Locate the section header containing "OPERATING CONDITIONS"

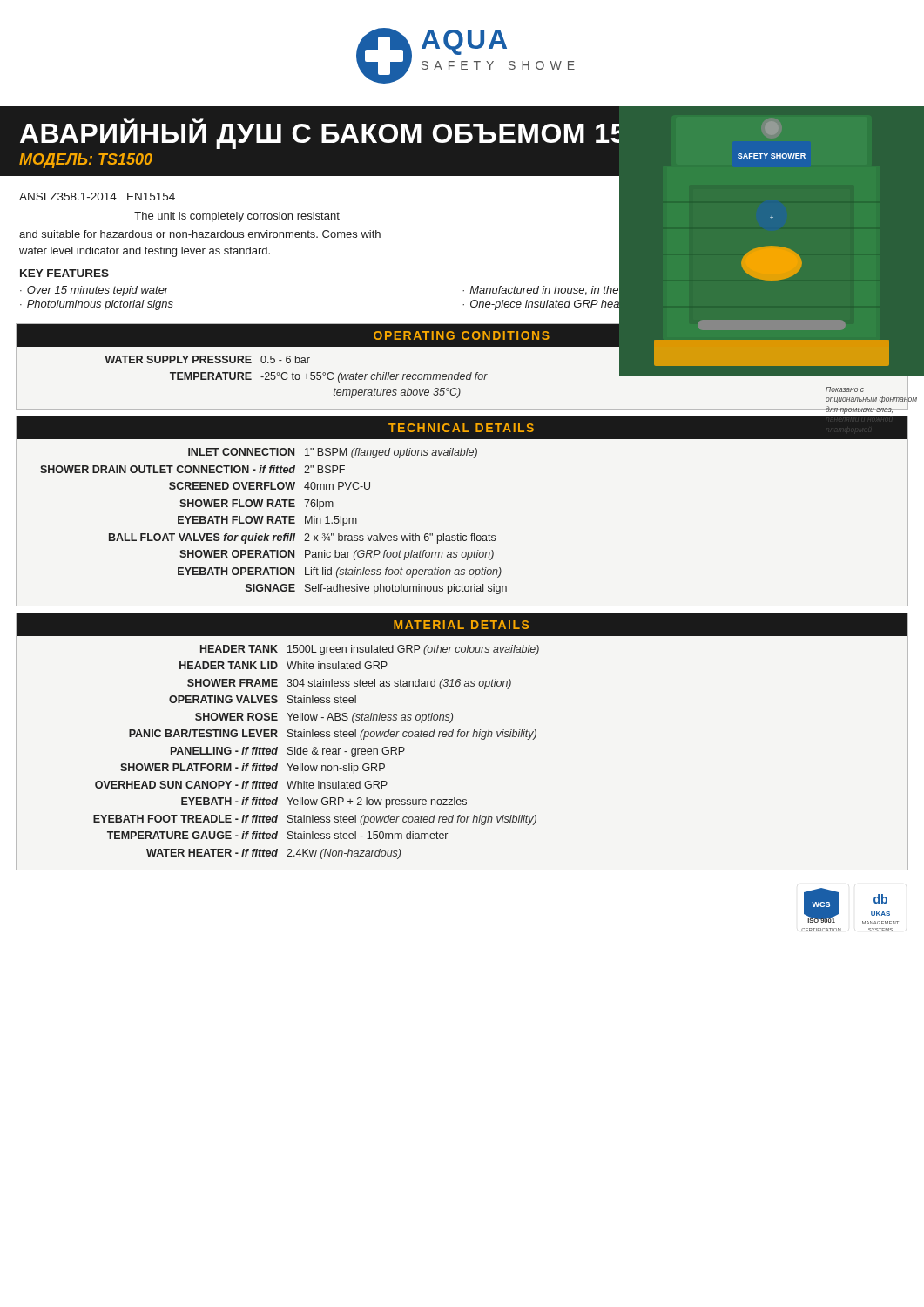(462, 335)
